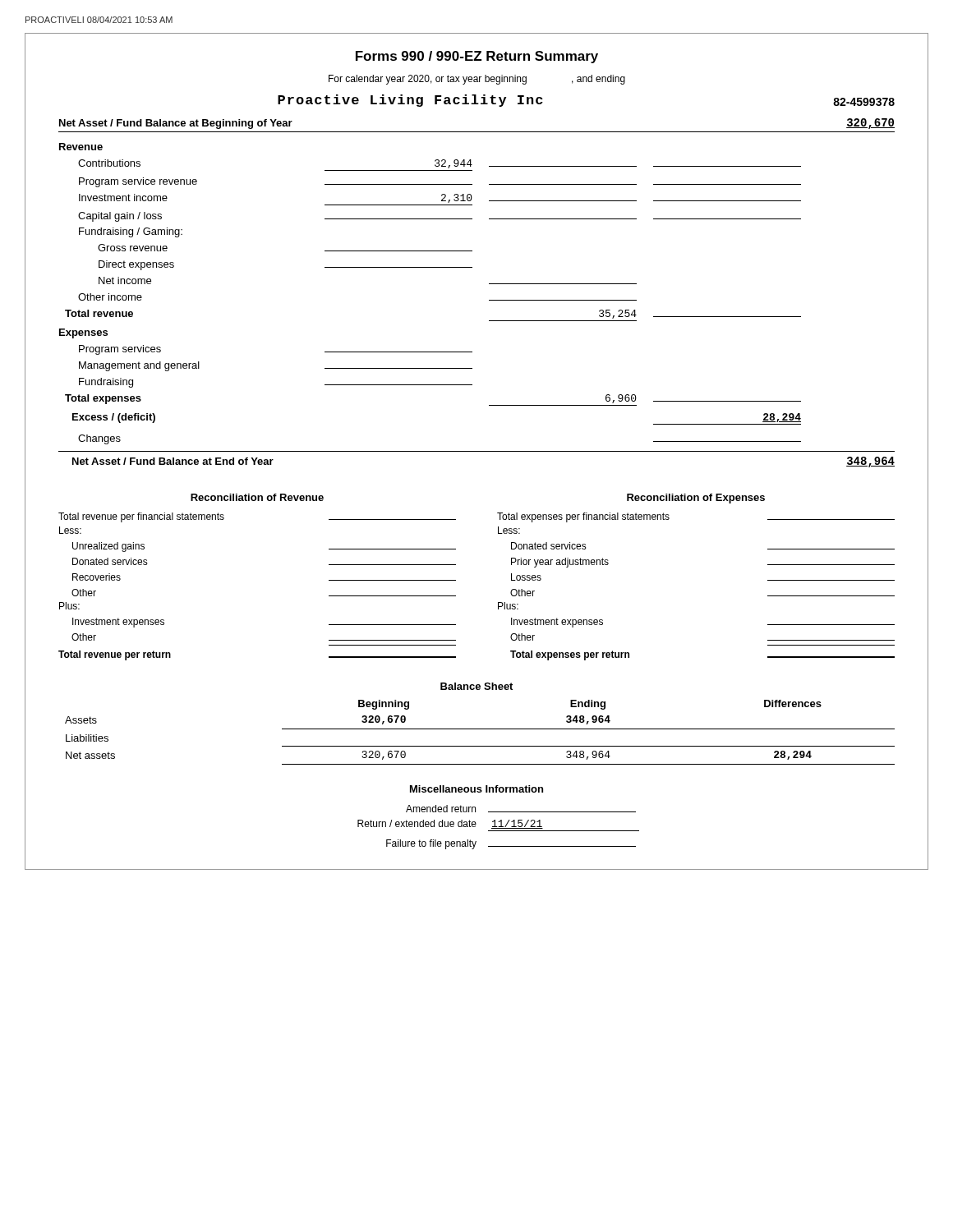This screenshot has height=1232, width=953.
Task: Find the text block starting "Total revenue 35,254"
Action: point(104,314)
